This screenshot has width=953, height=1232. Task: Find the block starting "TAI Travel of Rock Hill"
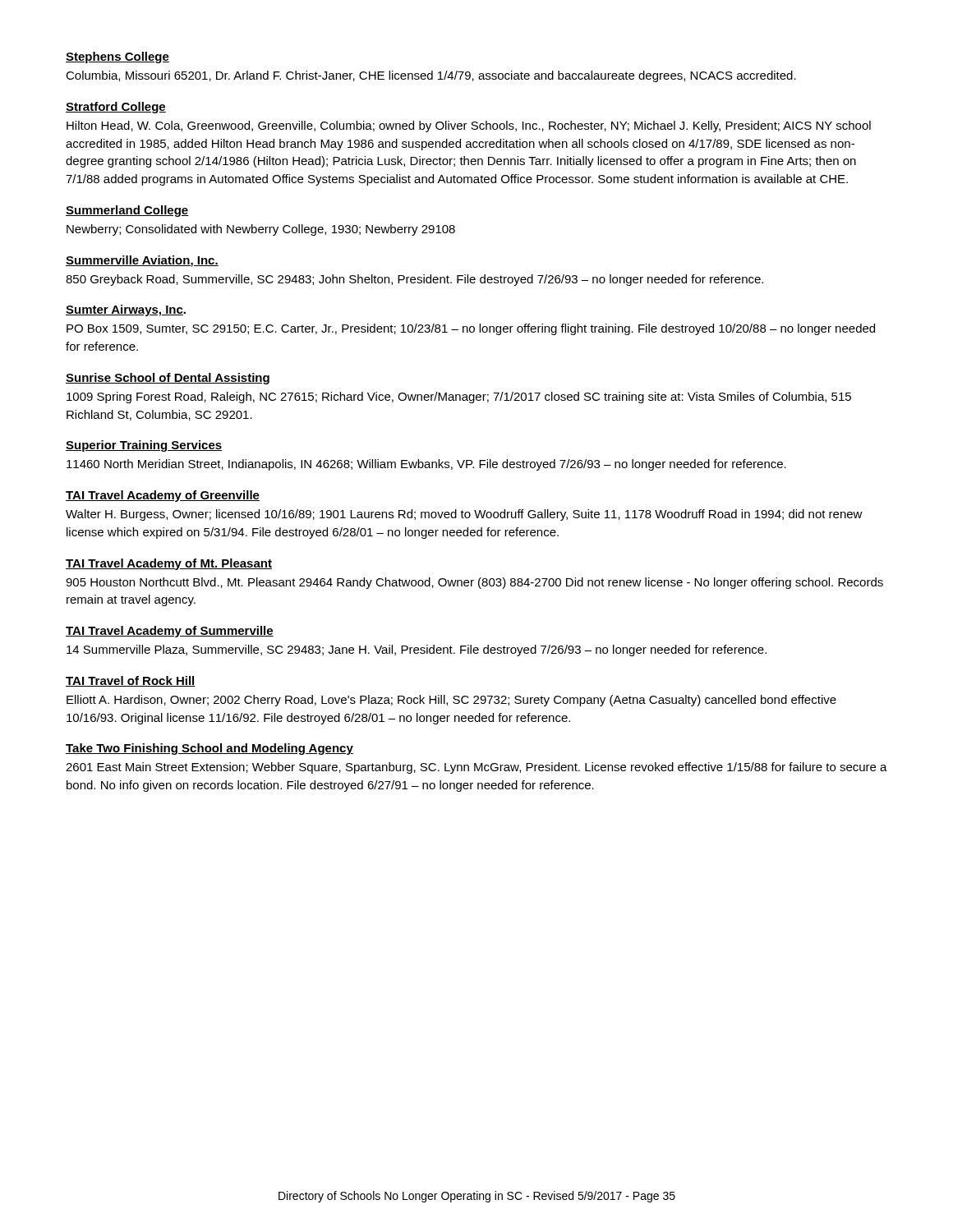[130, 680]
